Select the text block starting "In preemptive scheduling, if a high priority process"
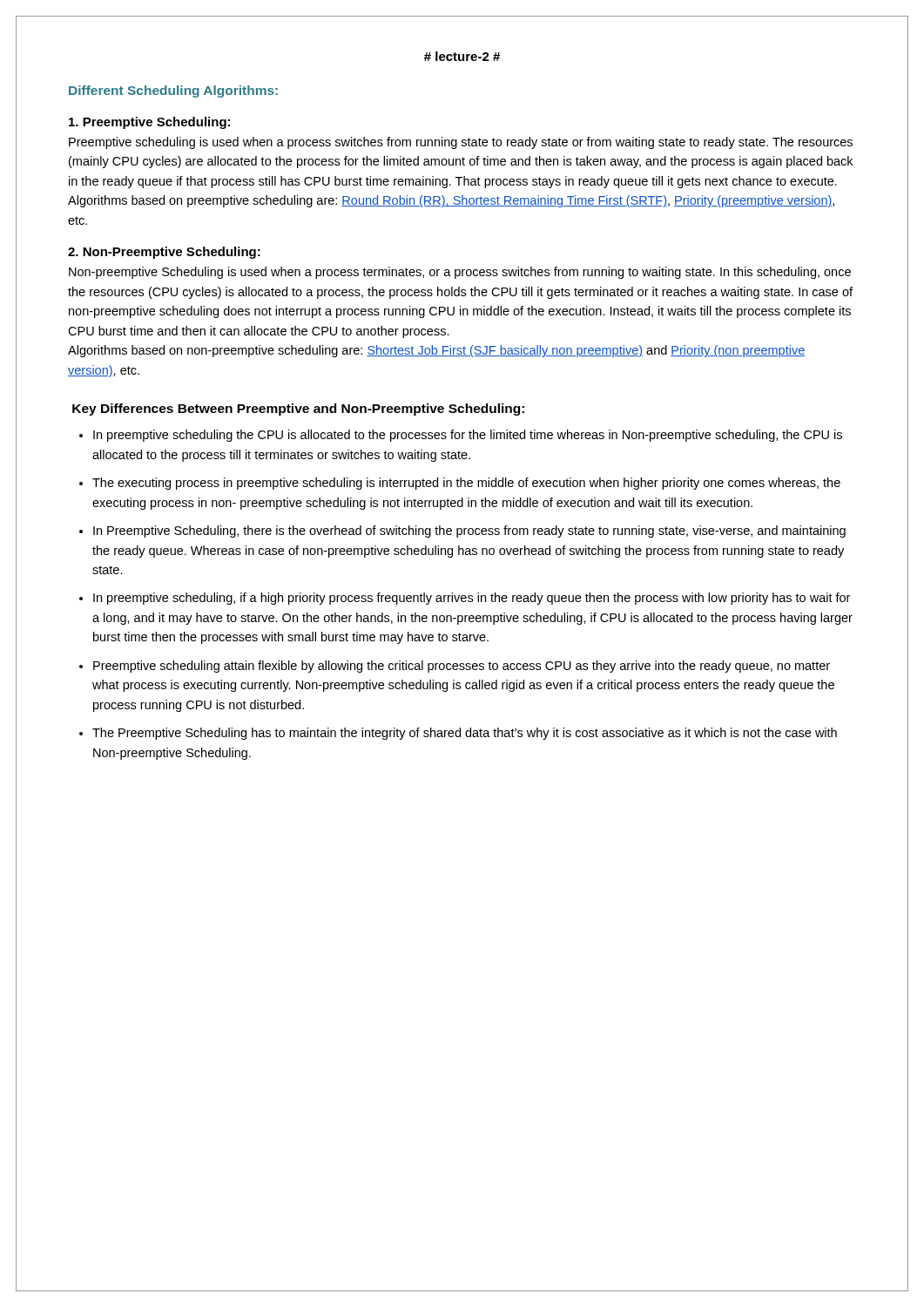The height and width of the screenshot is (1307, 924). coord(472,618)
